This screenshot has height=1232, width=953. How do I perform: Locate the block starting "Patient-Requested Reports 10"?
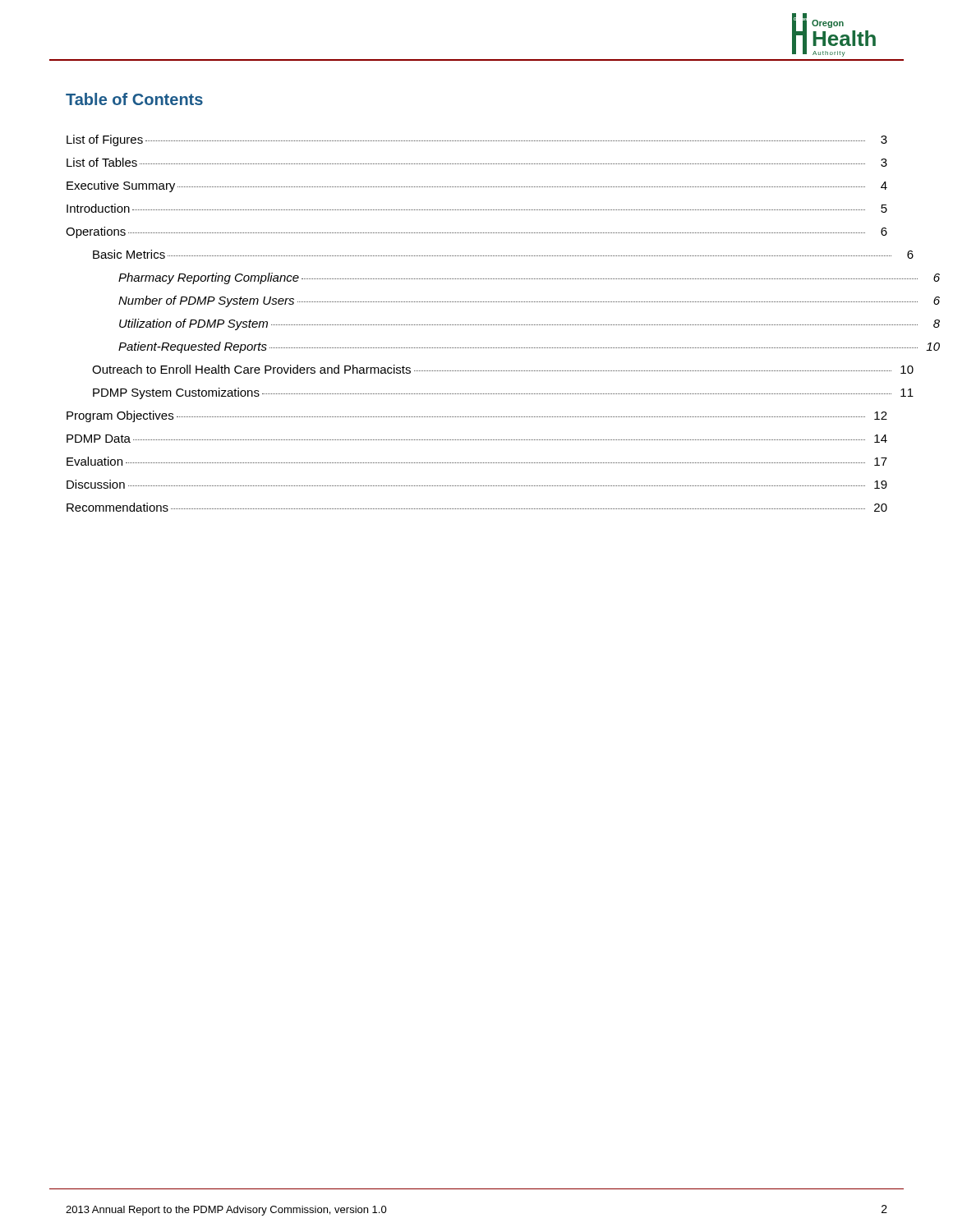click(x=529, y=347)
